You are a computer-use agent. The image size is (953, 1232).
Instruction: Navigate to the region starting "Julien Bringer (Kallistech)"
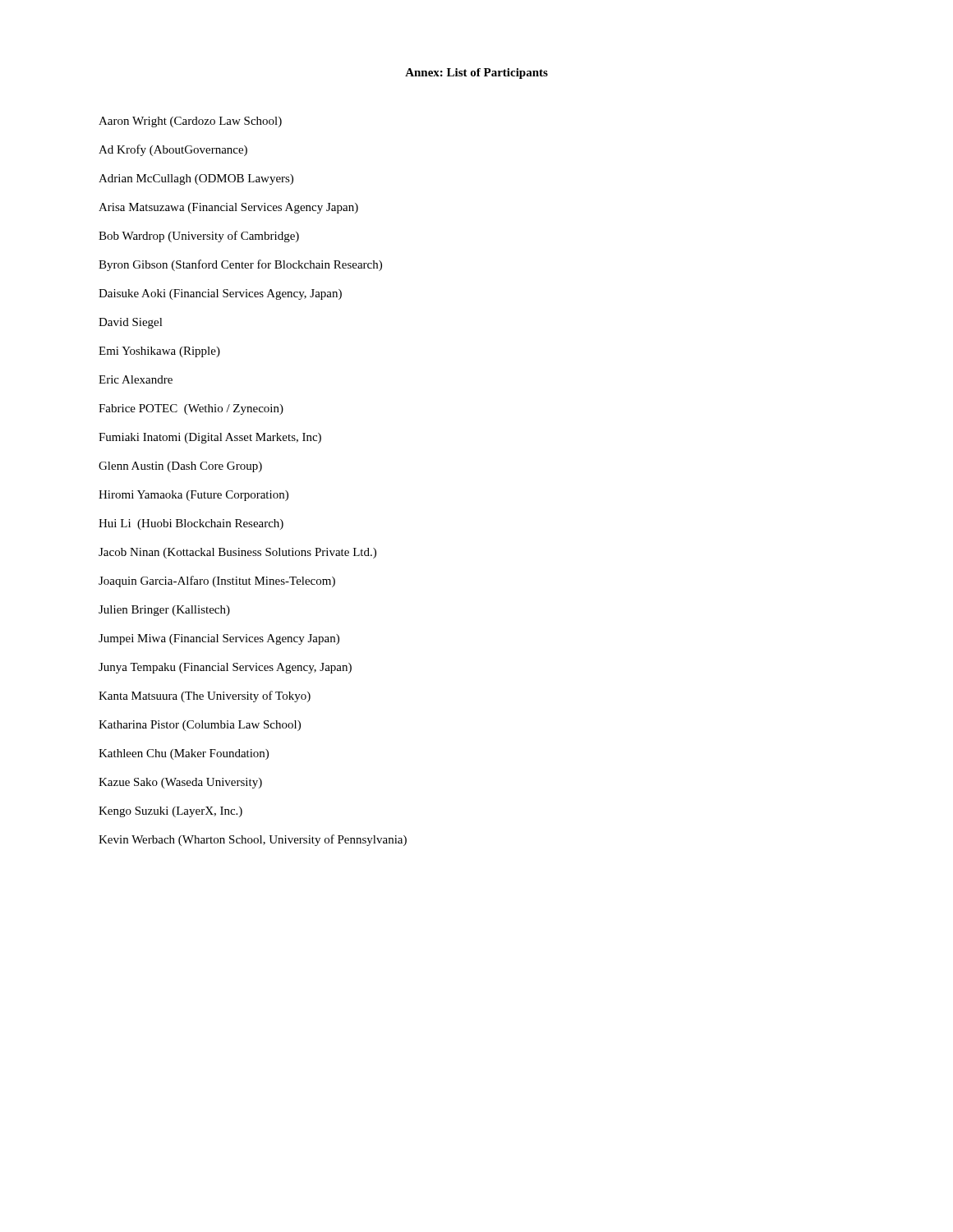[x=164, y=609]
